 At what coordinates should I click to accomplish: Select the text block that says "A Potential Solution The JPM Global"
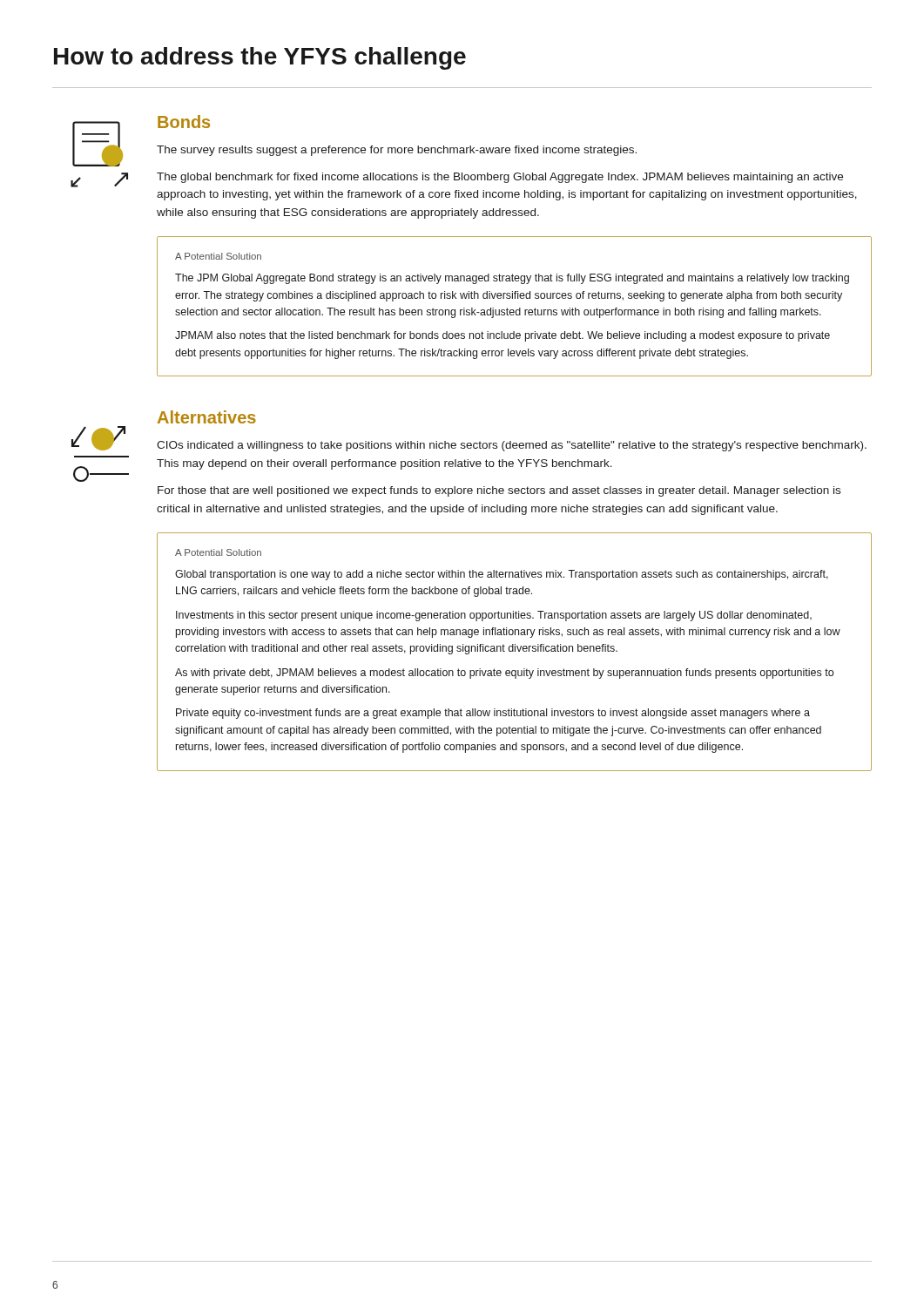click(514, 306)
